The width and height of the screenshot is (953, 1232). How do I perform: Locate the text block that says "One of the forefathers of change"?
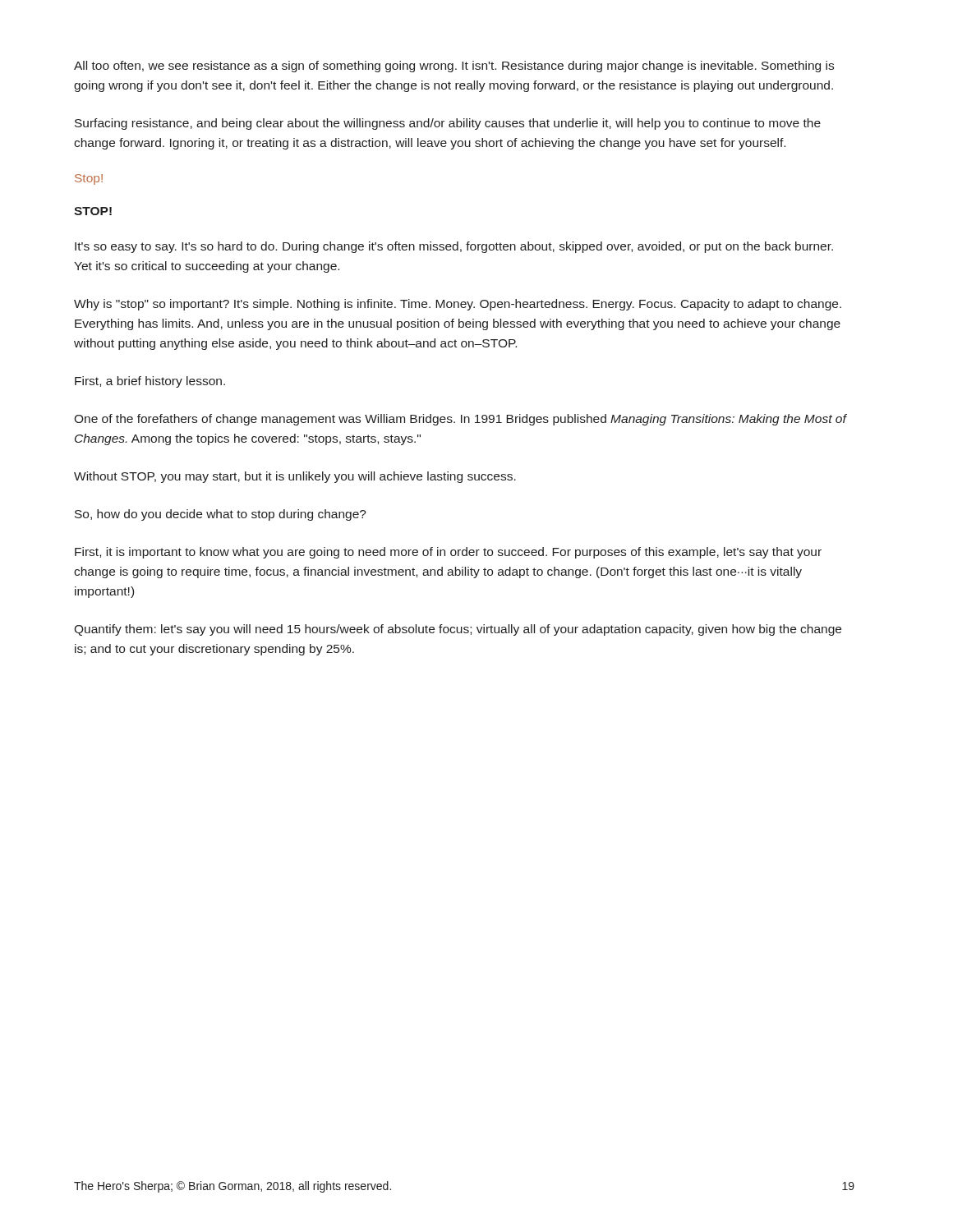coord(460,428)
